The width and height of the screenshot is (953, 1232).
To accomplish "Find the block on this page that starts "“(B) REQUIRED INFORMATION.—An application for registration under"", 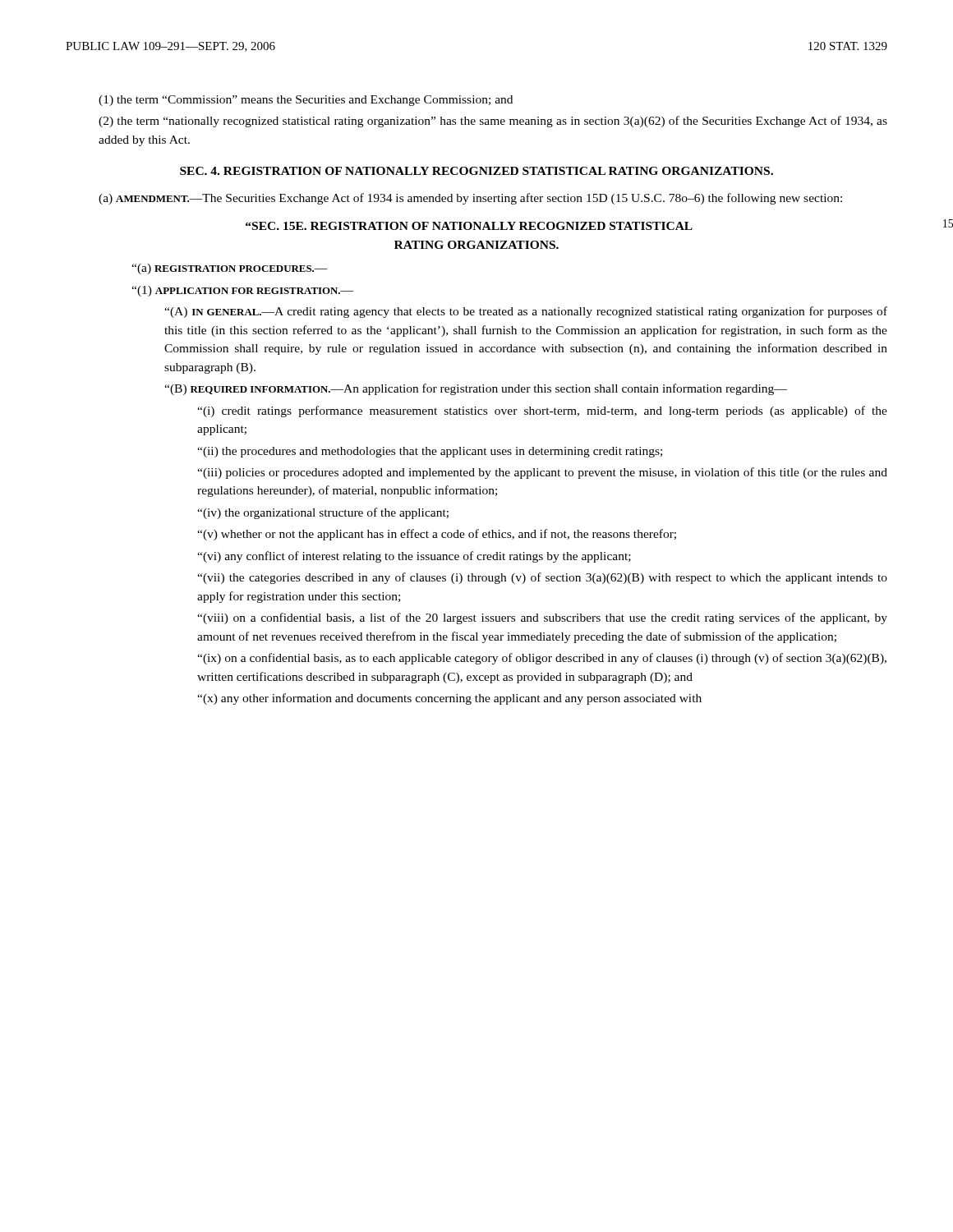I will pyautogui.click(x=526, y=389).
